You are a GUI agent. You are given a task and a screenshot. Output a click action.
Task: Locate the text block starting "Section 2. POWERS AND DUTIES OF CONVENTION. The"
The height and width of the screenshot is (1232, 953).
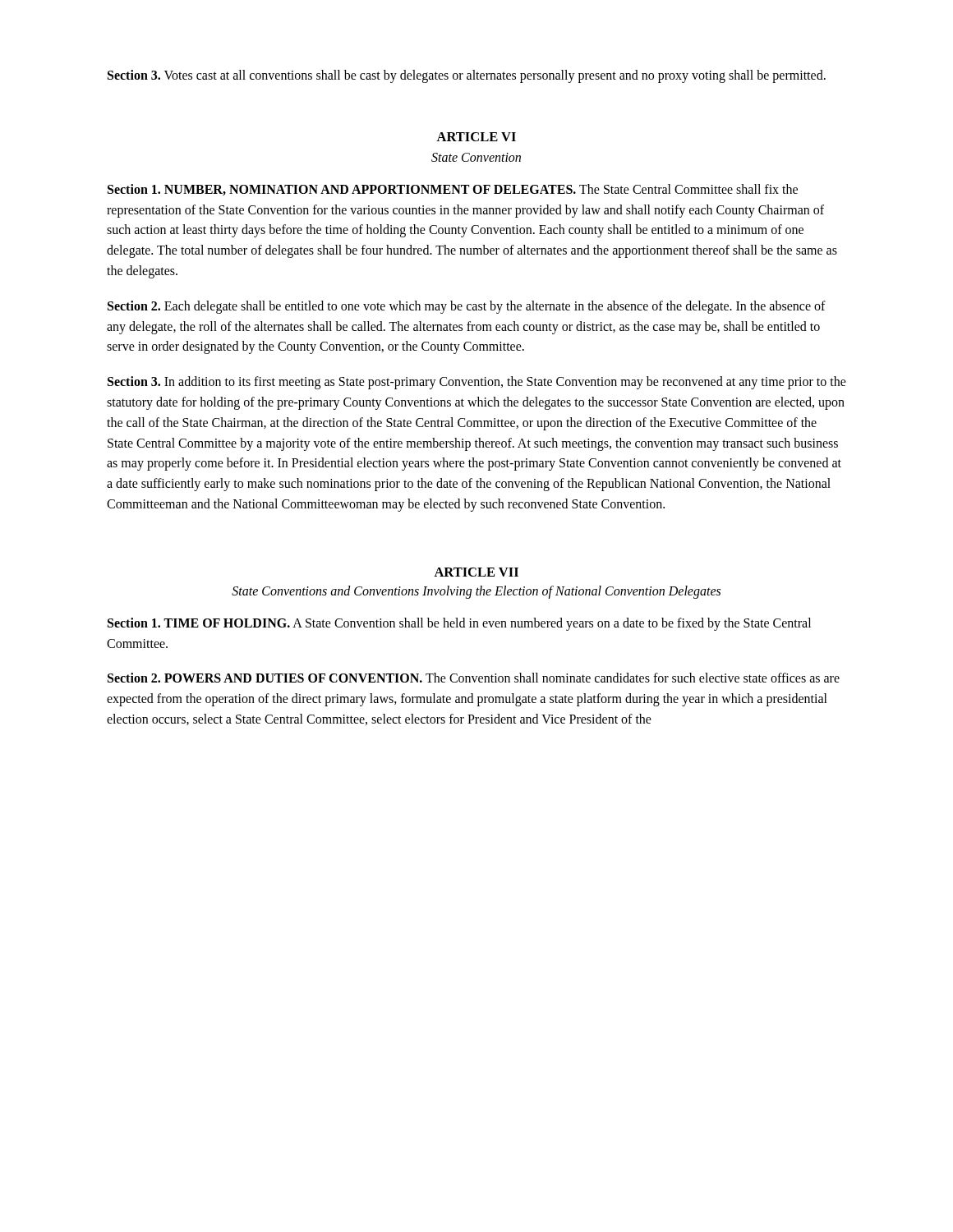click(473, 699)
